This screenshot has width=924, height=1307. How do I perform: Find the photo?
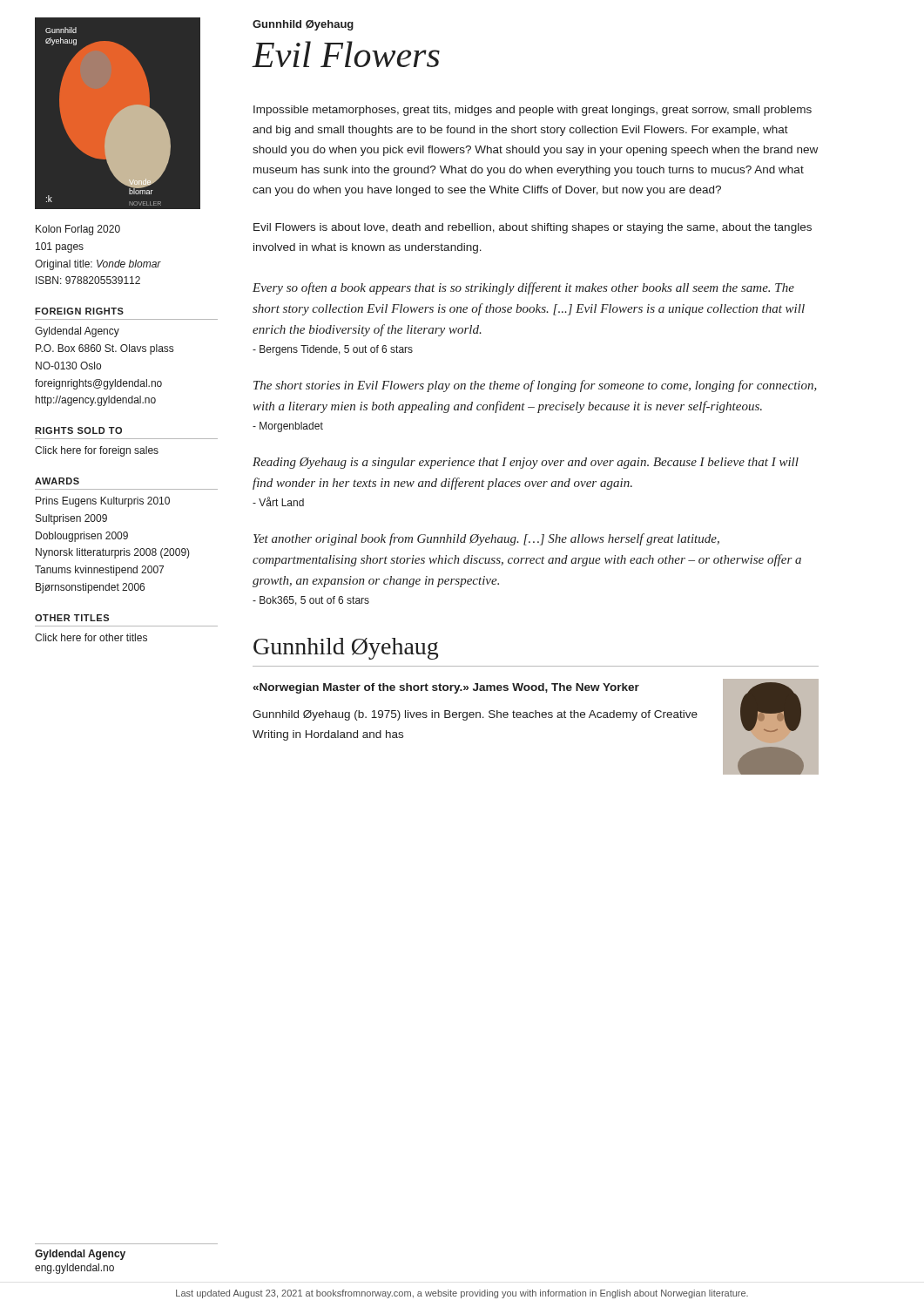click(x=771, y=727)
